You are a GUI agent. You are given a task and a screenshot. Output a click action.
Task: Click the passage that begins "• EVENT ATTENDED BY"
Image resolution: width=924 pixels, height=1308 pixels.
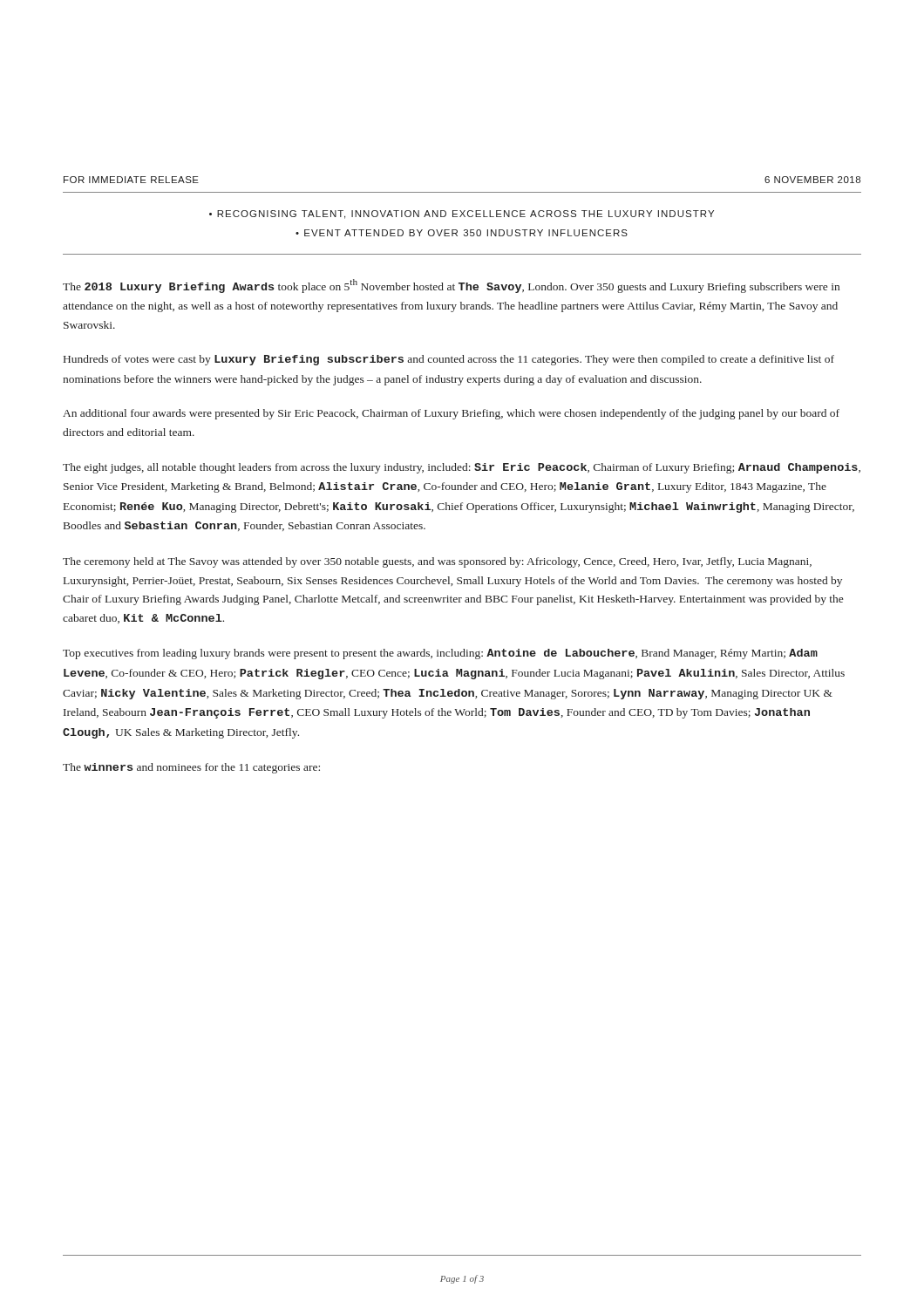click(462, 233)
